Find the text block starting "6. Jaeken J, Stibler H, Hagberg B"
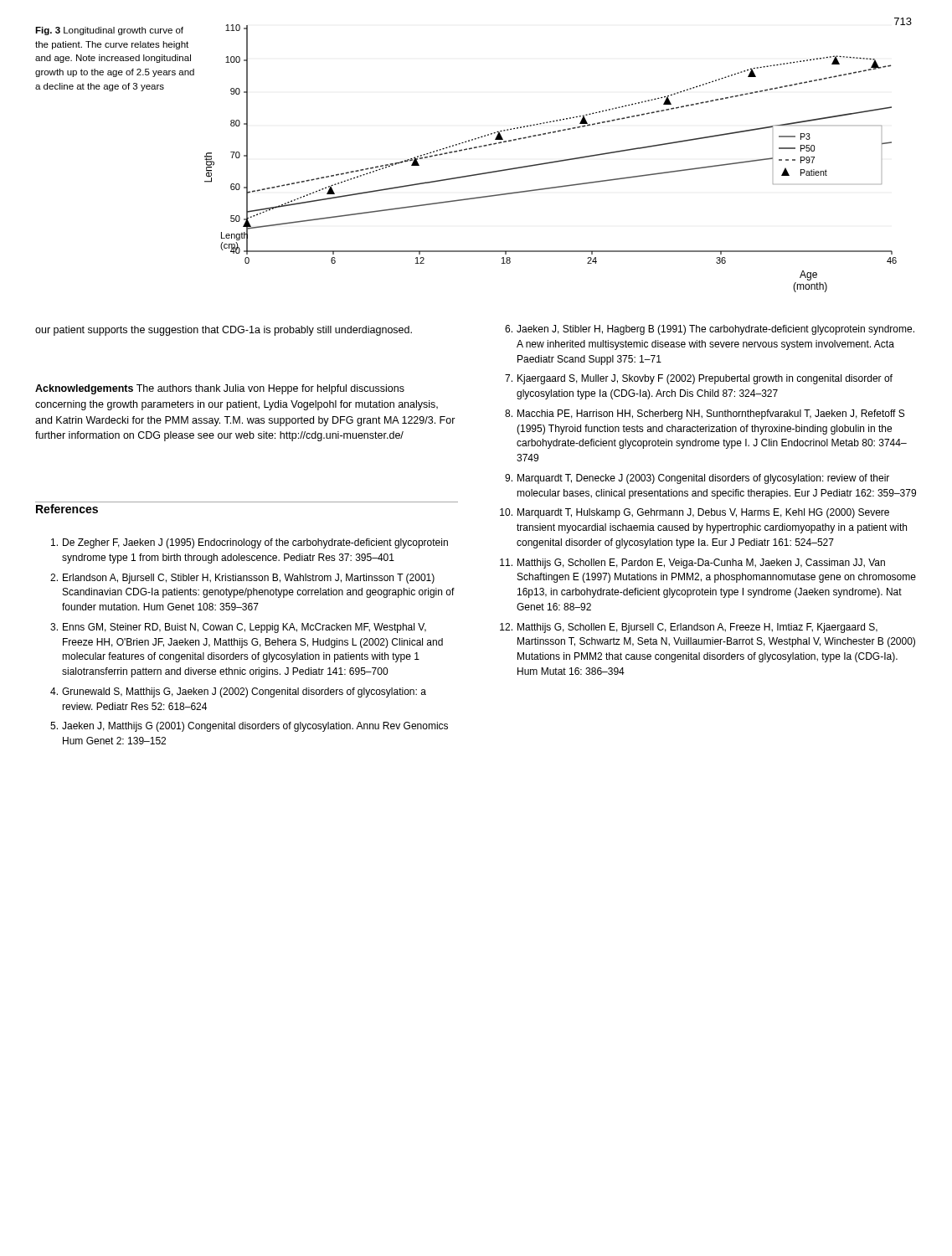The image size is (952, 1256). click(703, 345)
